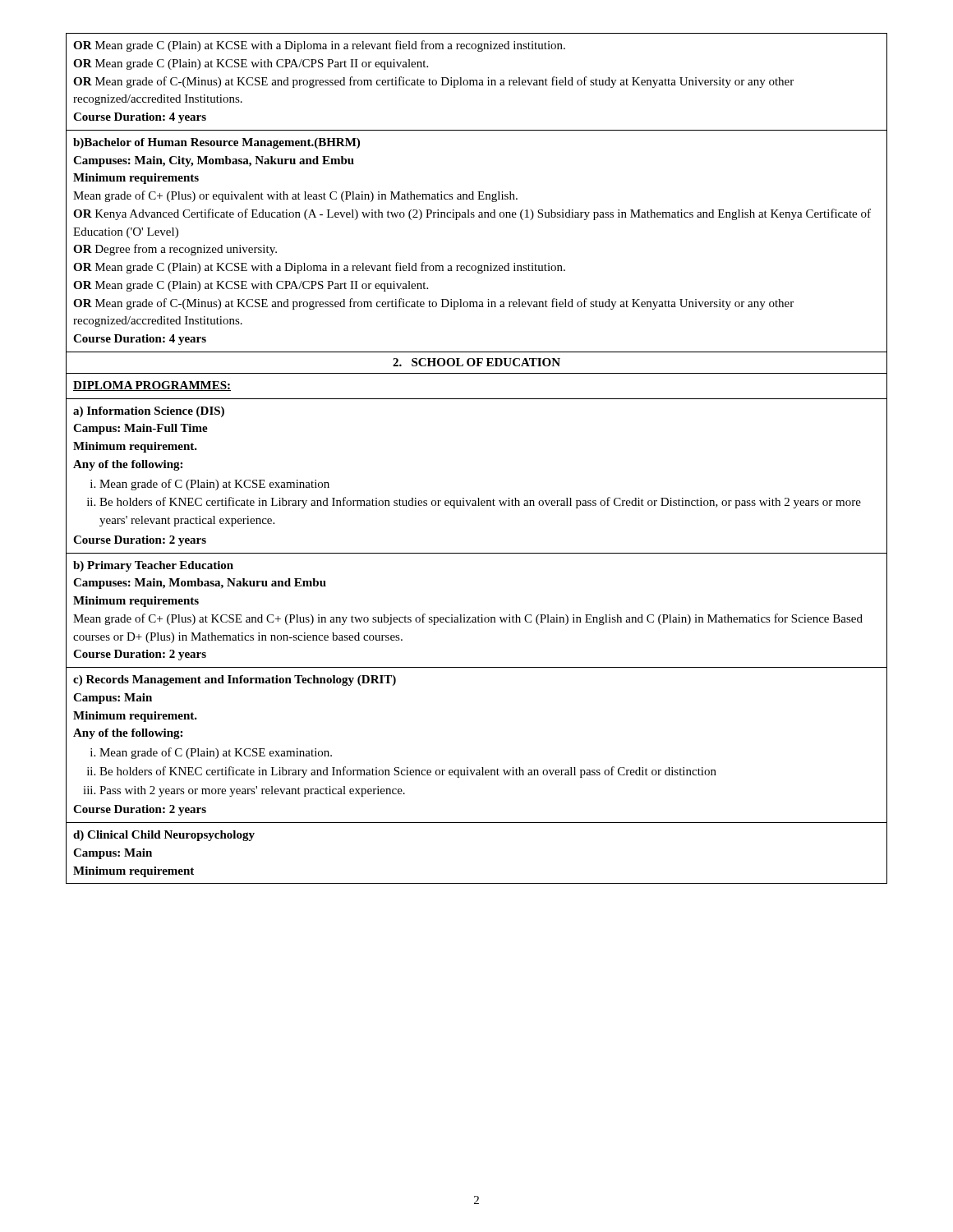Select the block starting "d) Clinical Child Neuropsychology"
The width and height of the screenshot is (953, 1232).
(x=164, y=836)
